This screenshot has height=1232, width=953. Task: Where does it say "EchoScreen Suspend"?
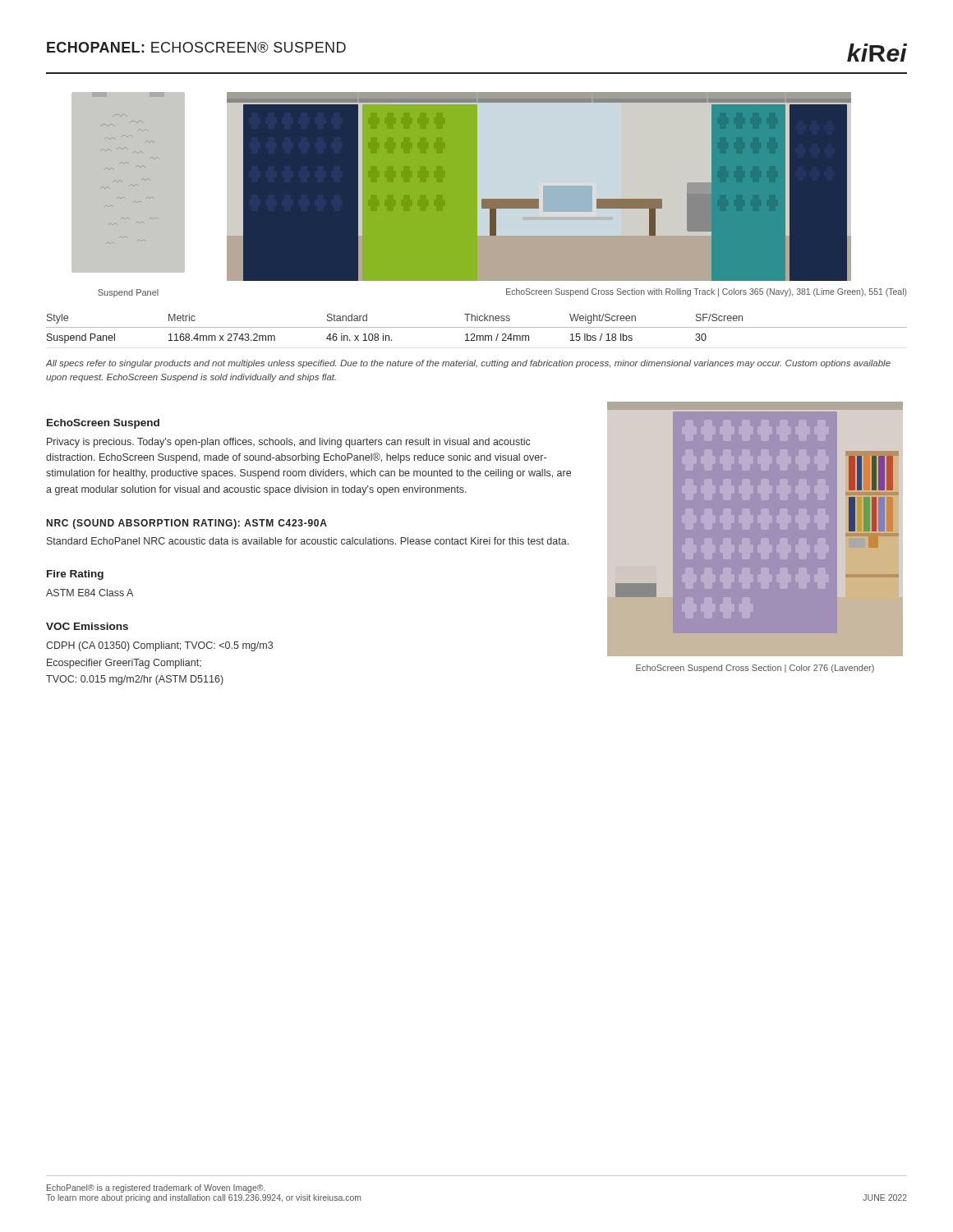[x=103, y=422]
